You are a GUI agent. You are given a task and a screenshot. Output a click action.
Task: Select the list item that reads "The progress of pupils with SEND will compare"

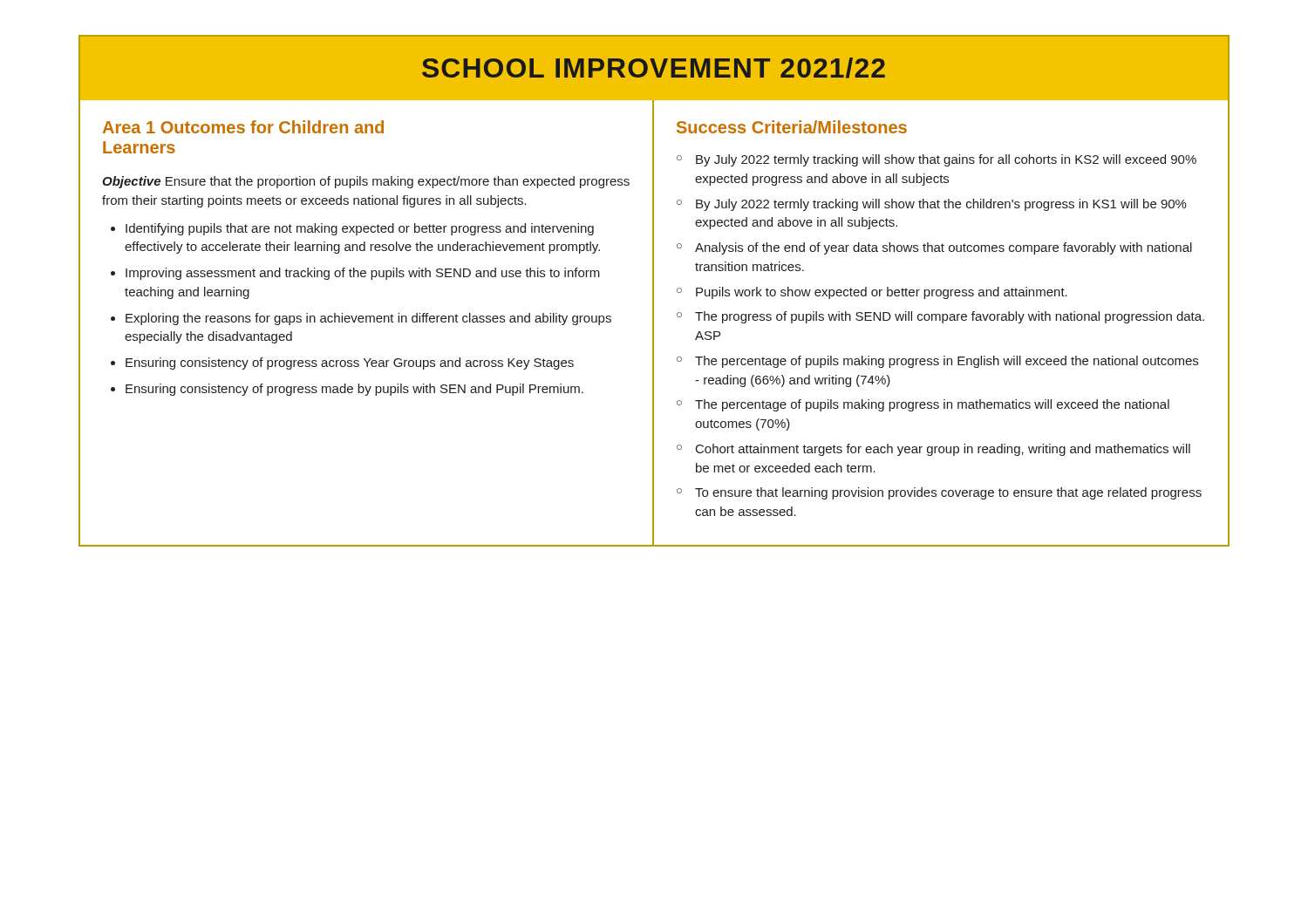tap(950, 326)
